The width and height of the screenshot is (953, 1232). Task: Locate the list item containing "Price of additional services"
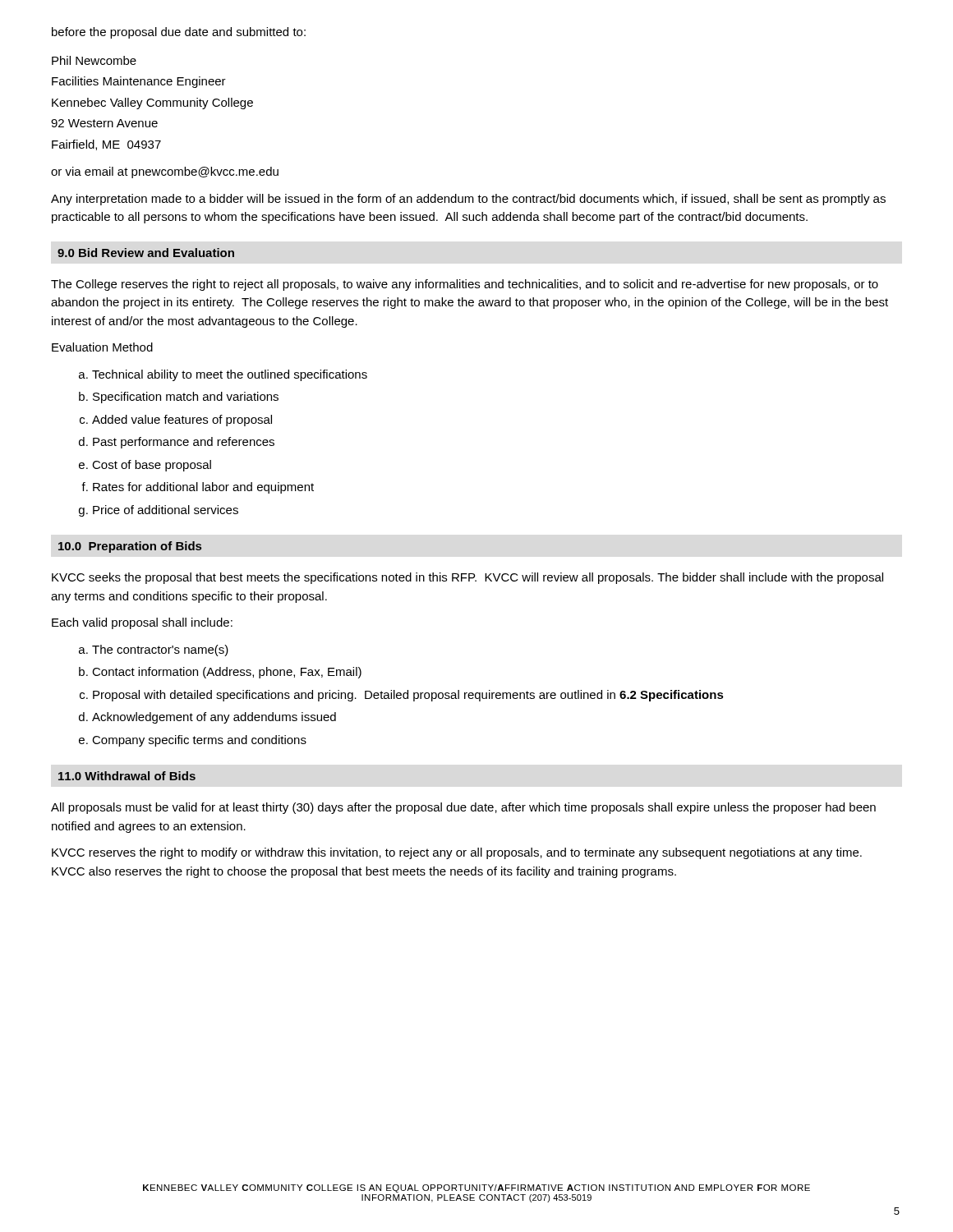(165, 509)
